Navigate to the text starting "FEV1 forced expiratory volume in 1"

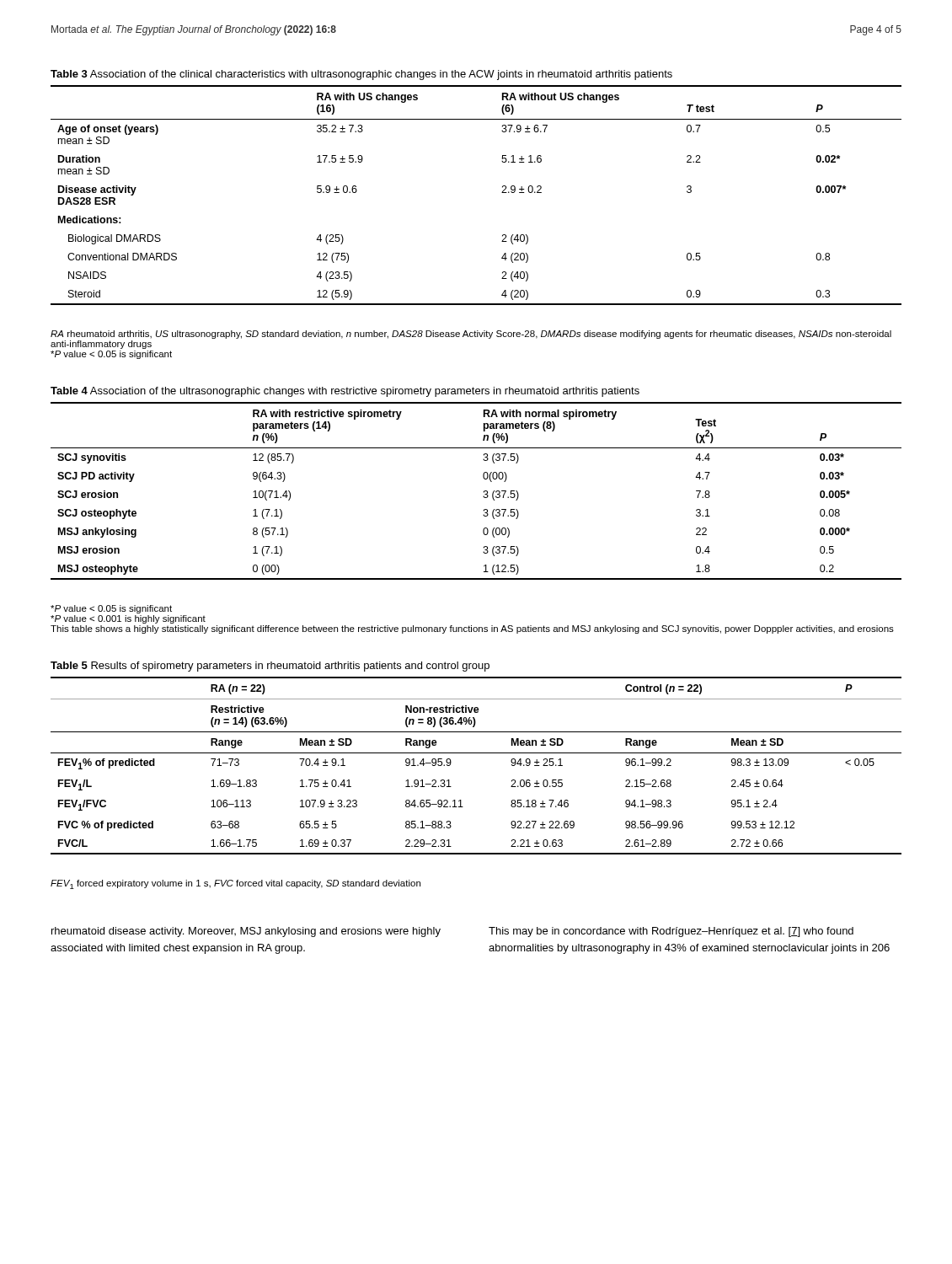point(236,884)
